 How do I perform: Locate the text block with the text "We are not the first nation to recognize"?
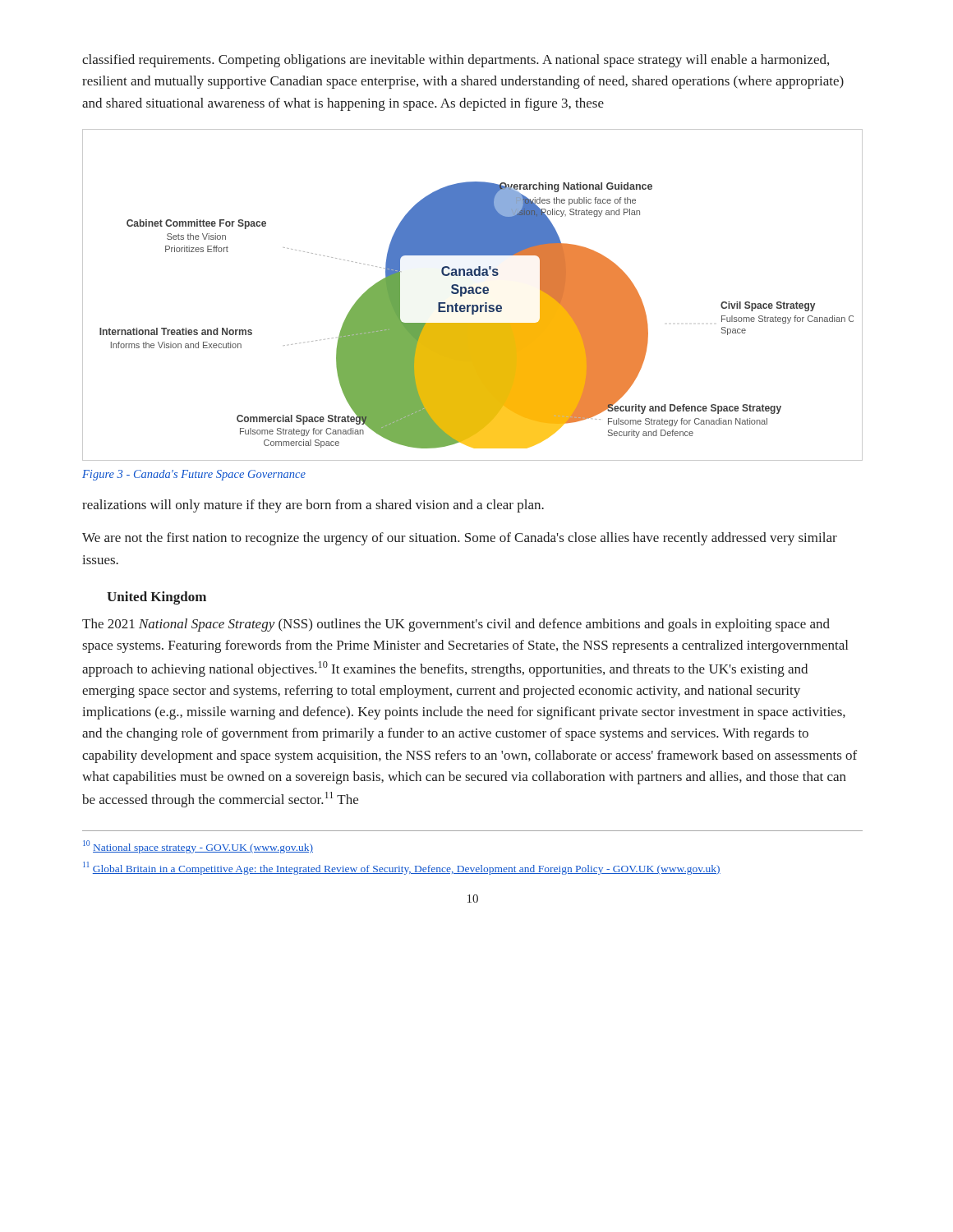coord(459,549)
